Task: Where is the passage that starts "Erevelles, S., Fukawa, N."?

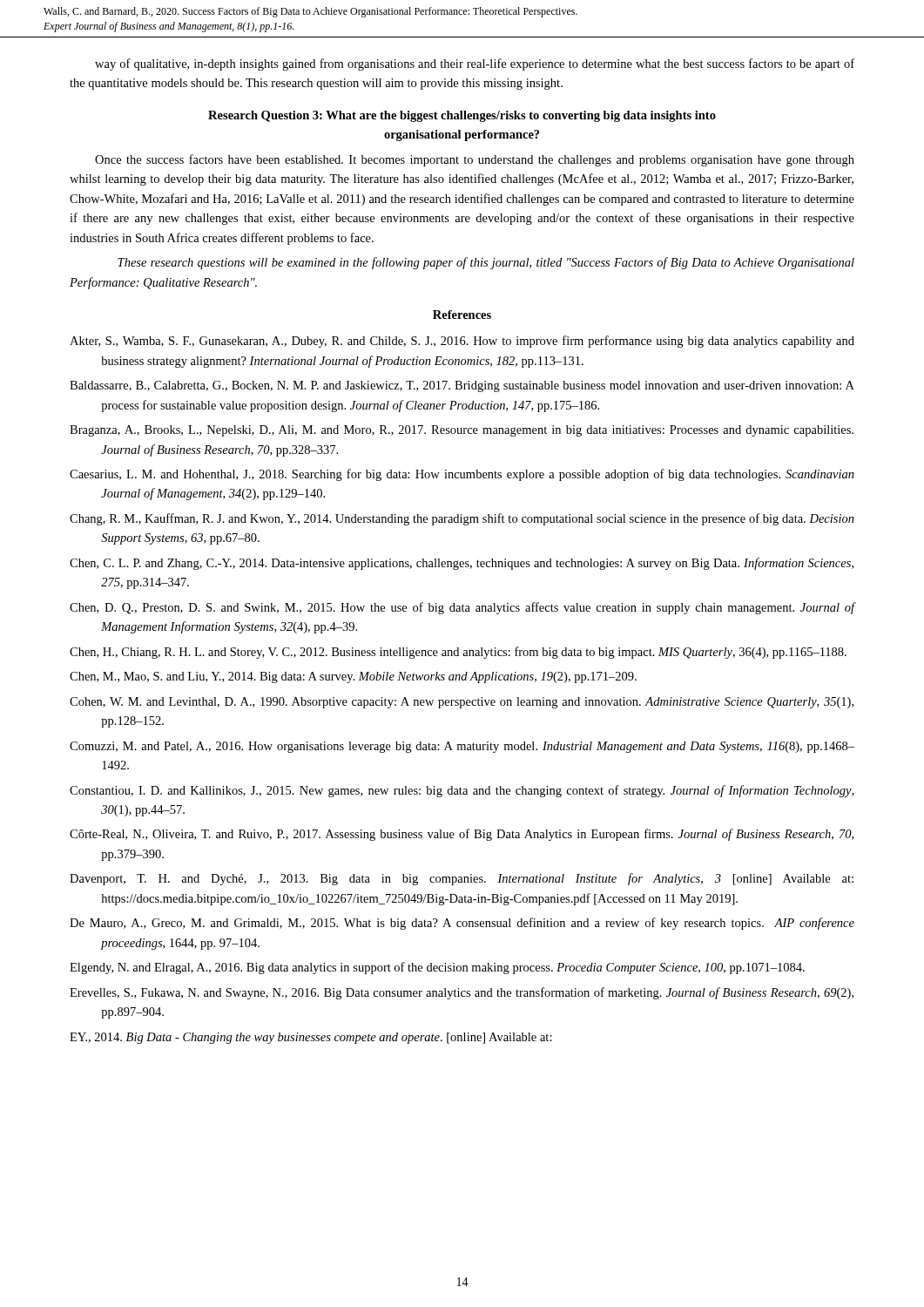Action: click(x=462, y=1002)
